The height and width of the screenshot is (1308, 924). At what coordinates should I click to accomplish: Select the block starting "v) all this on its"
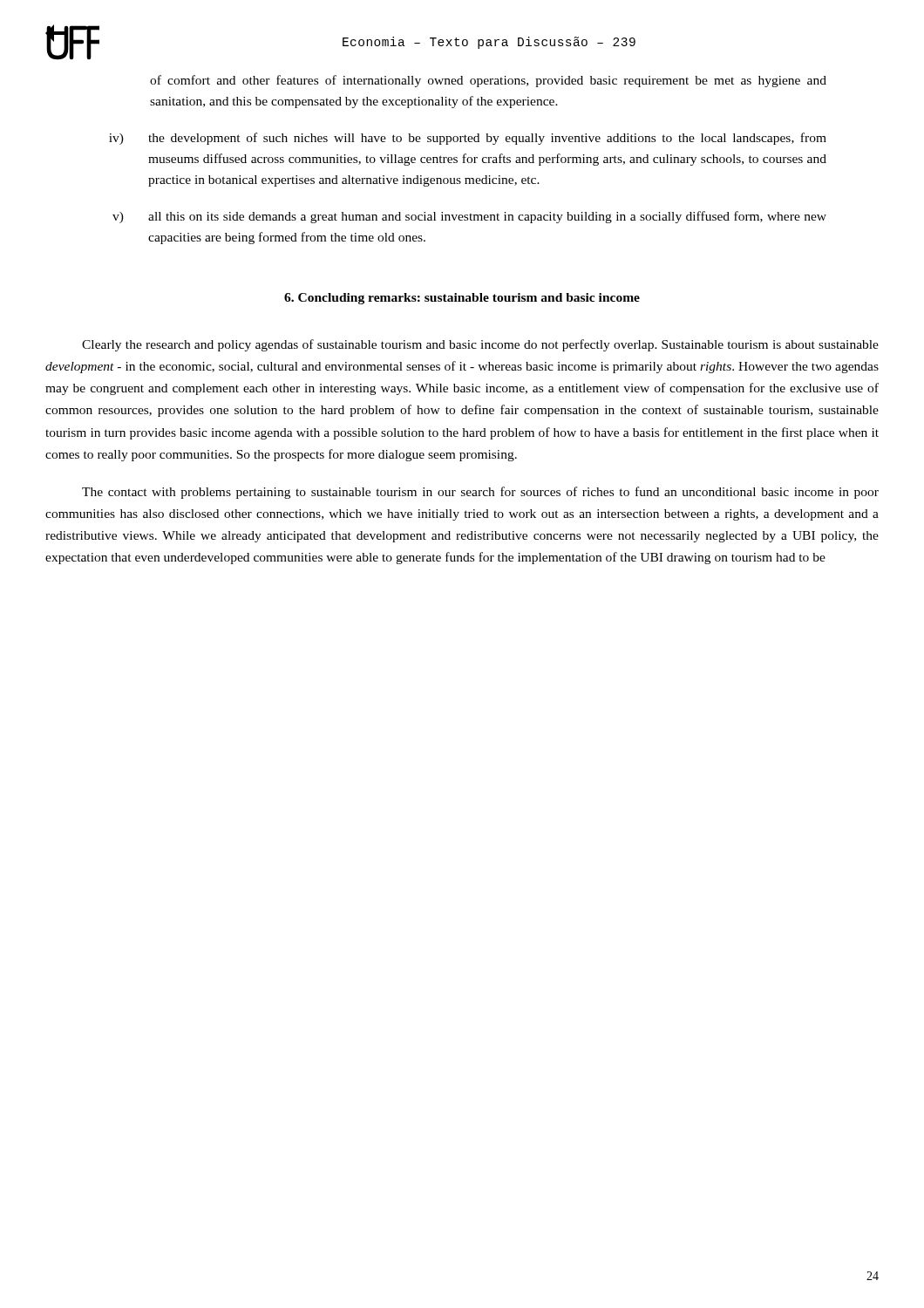(436, 227)
